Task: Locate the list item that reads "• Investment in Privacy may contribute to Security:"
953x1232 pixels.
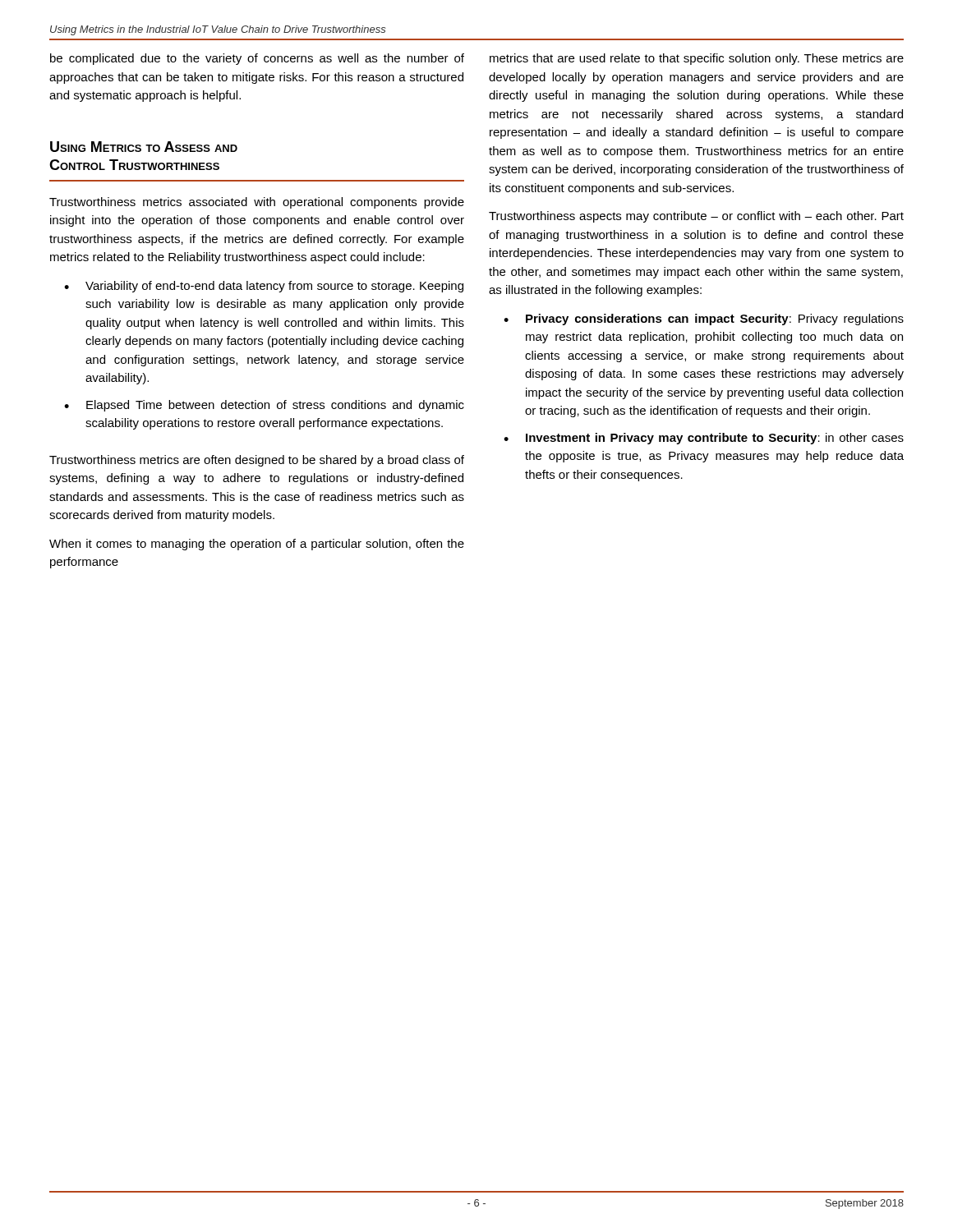Action: tap(704, 456)
